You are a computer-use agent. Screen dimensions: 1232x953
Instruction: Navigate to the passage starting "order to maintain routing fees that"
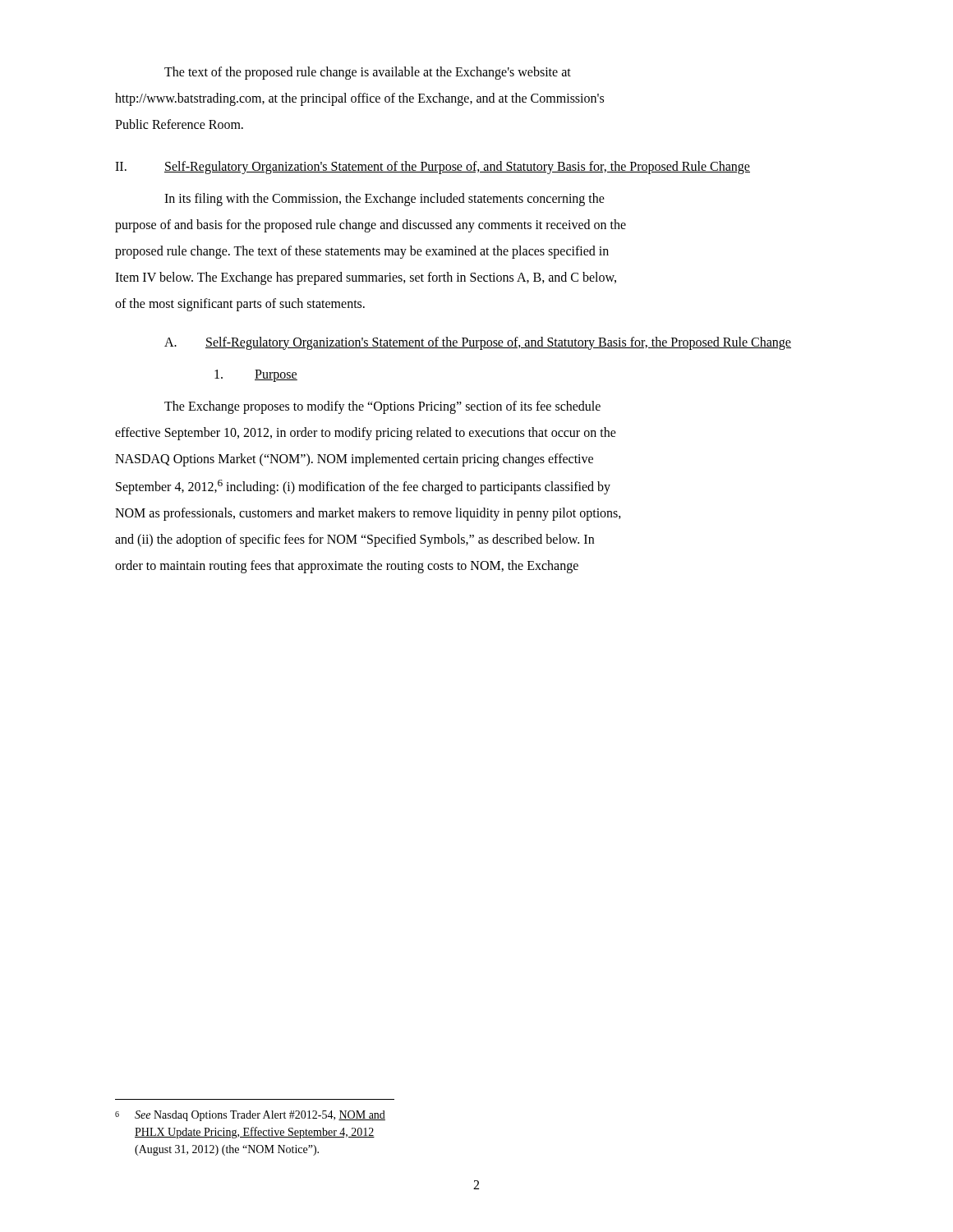pyautogui.click(x=347, y=566)
